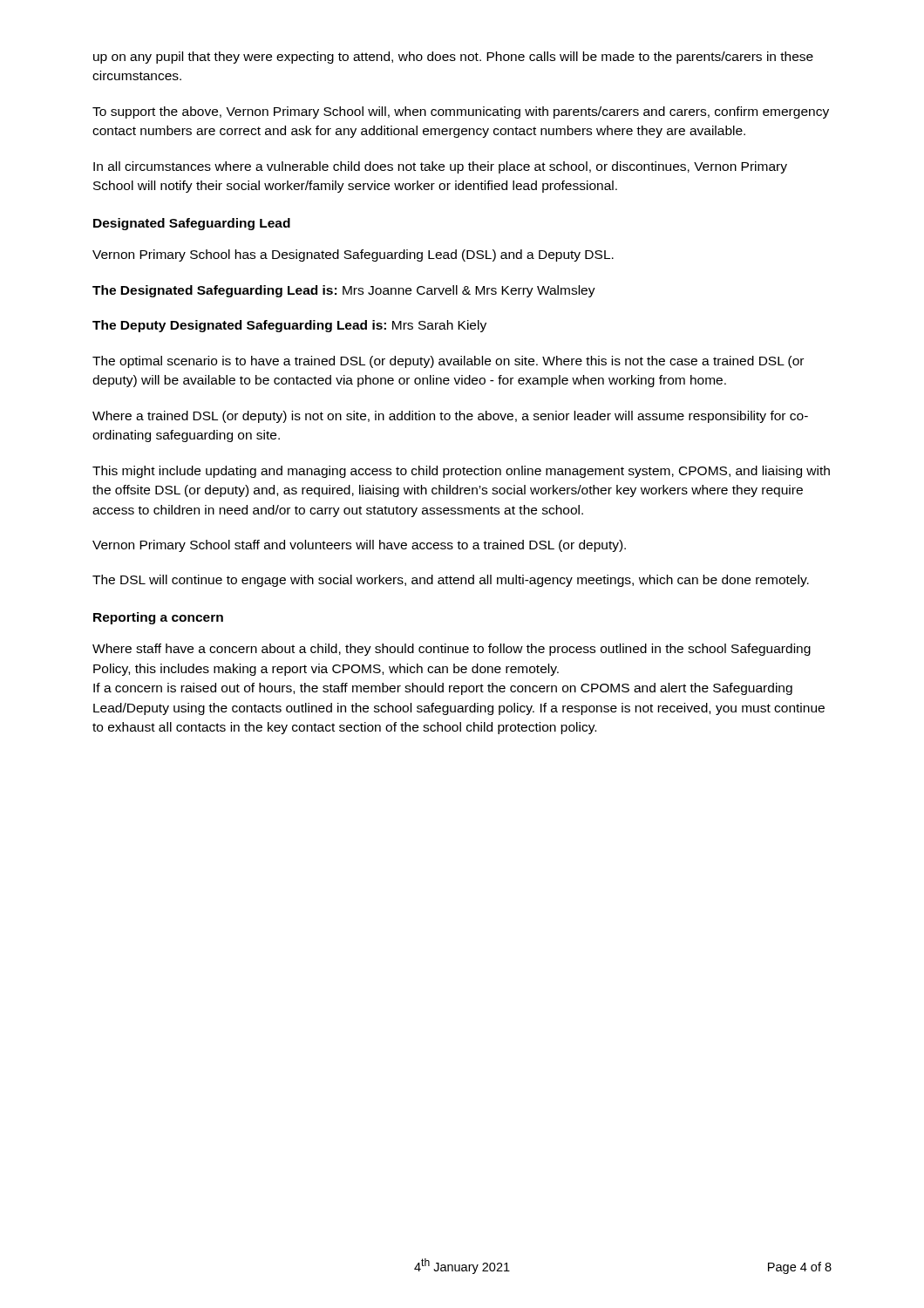Where is the passage that starts "Vernon Primary School has a Designated Safeguarding"?

[353, 254]
